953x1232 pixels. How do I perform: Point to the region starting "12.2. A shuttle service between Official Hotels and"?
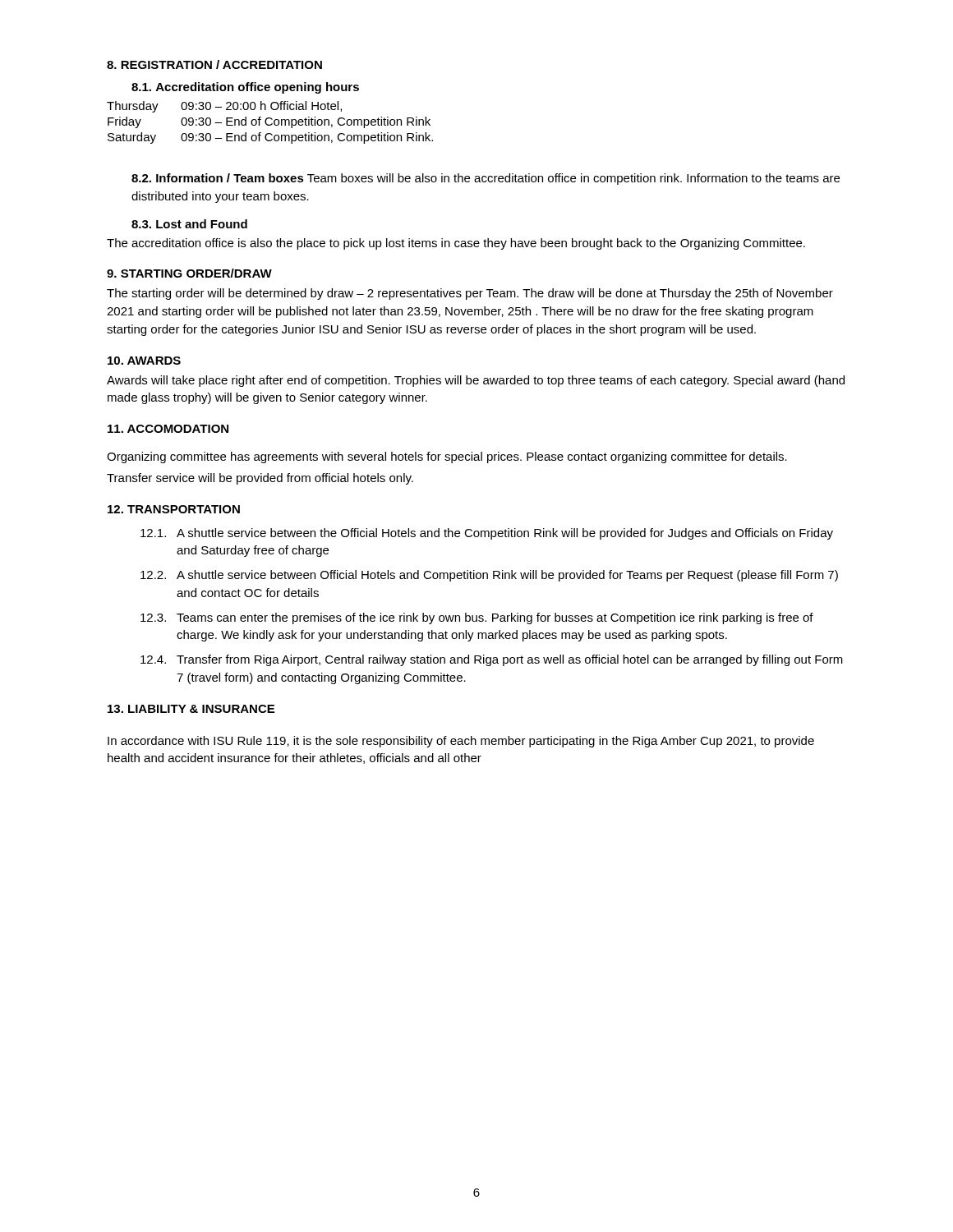[x=493, y=584]
